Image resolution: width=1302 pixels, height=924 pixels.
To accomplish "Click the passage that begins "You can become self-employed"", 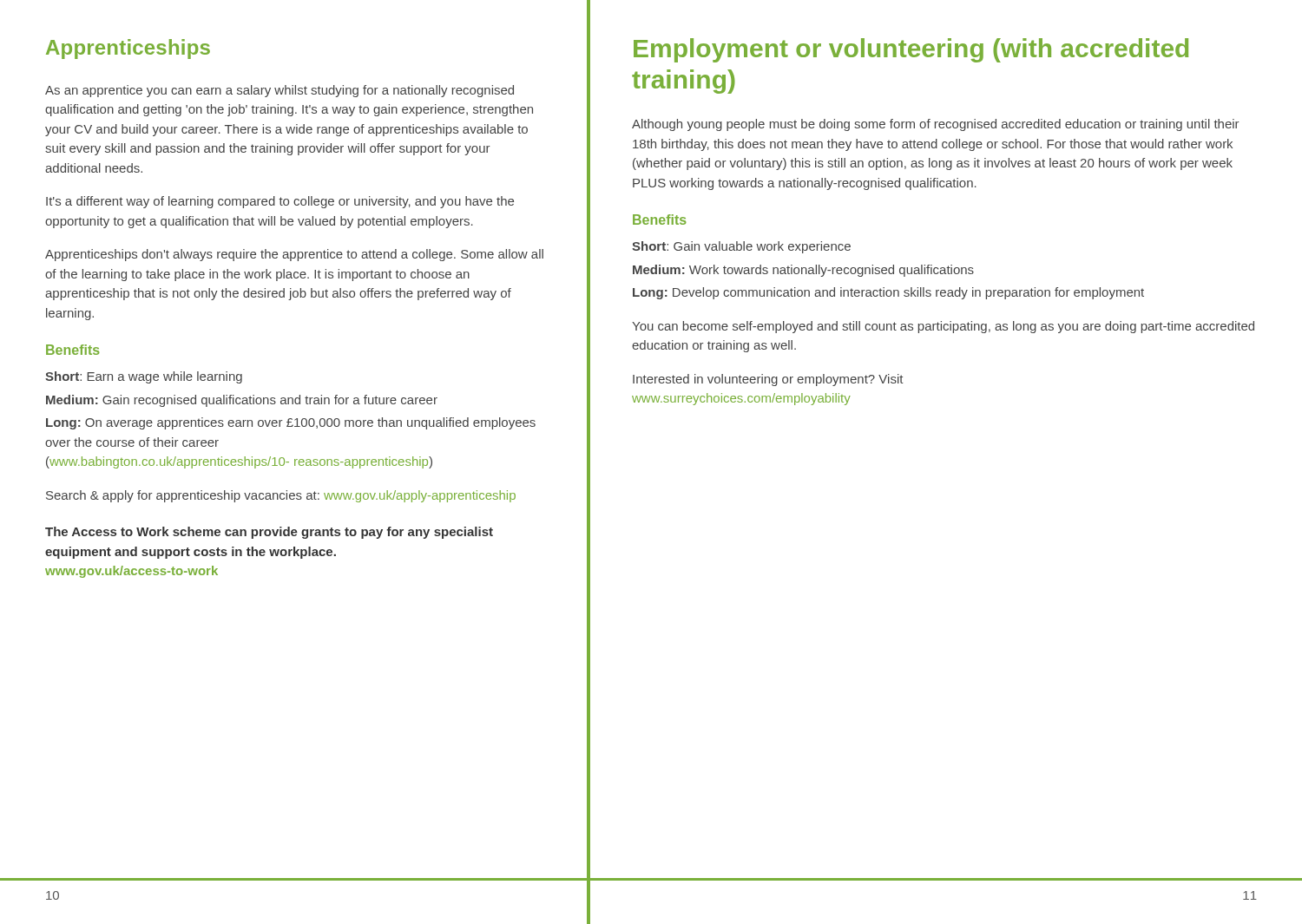I will [944, 336].
